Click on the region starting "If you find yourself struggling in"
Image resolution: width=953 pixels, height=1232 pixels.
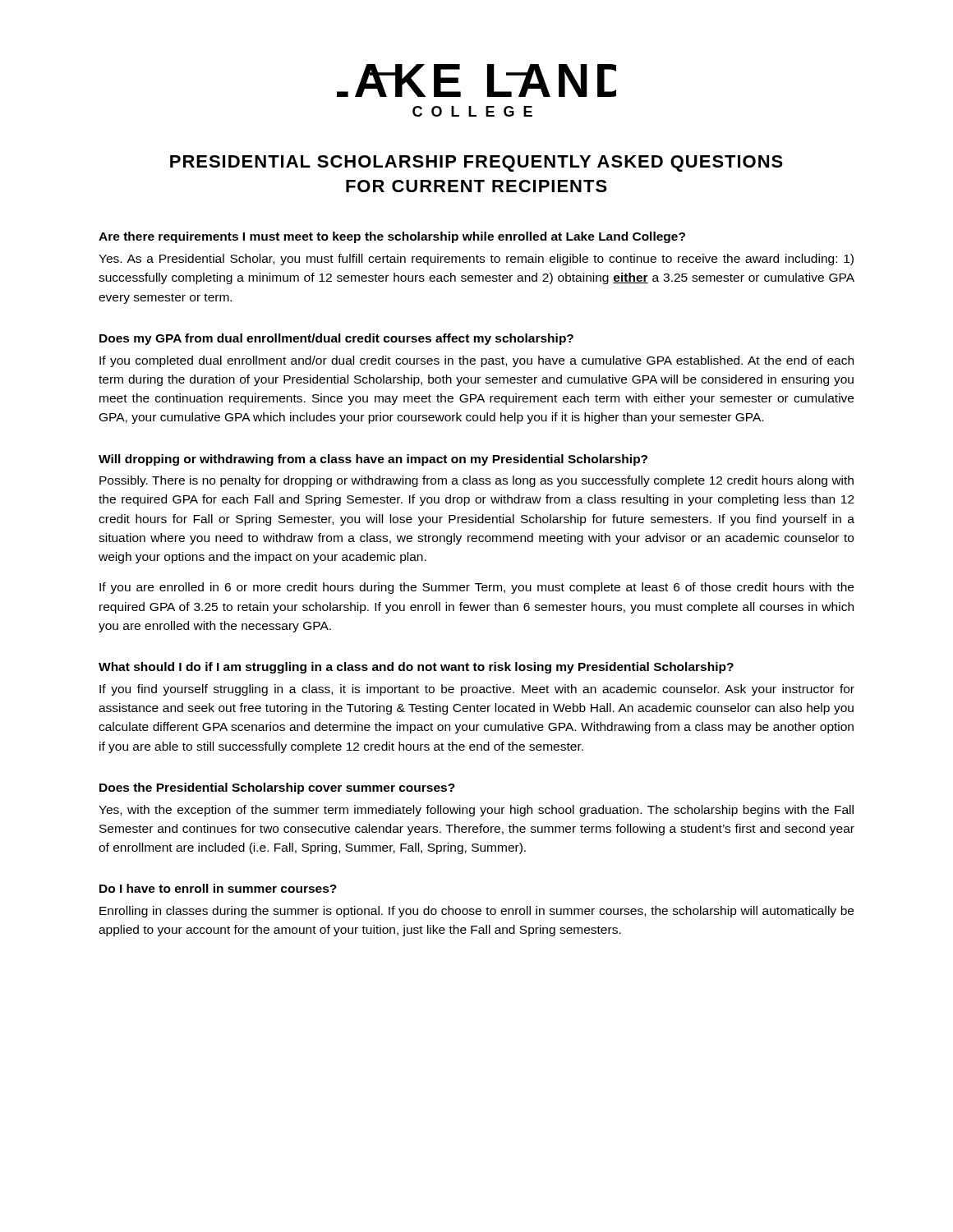pyautogui.click(x=476, y=717)
